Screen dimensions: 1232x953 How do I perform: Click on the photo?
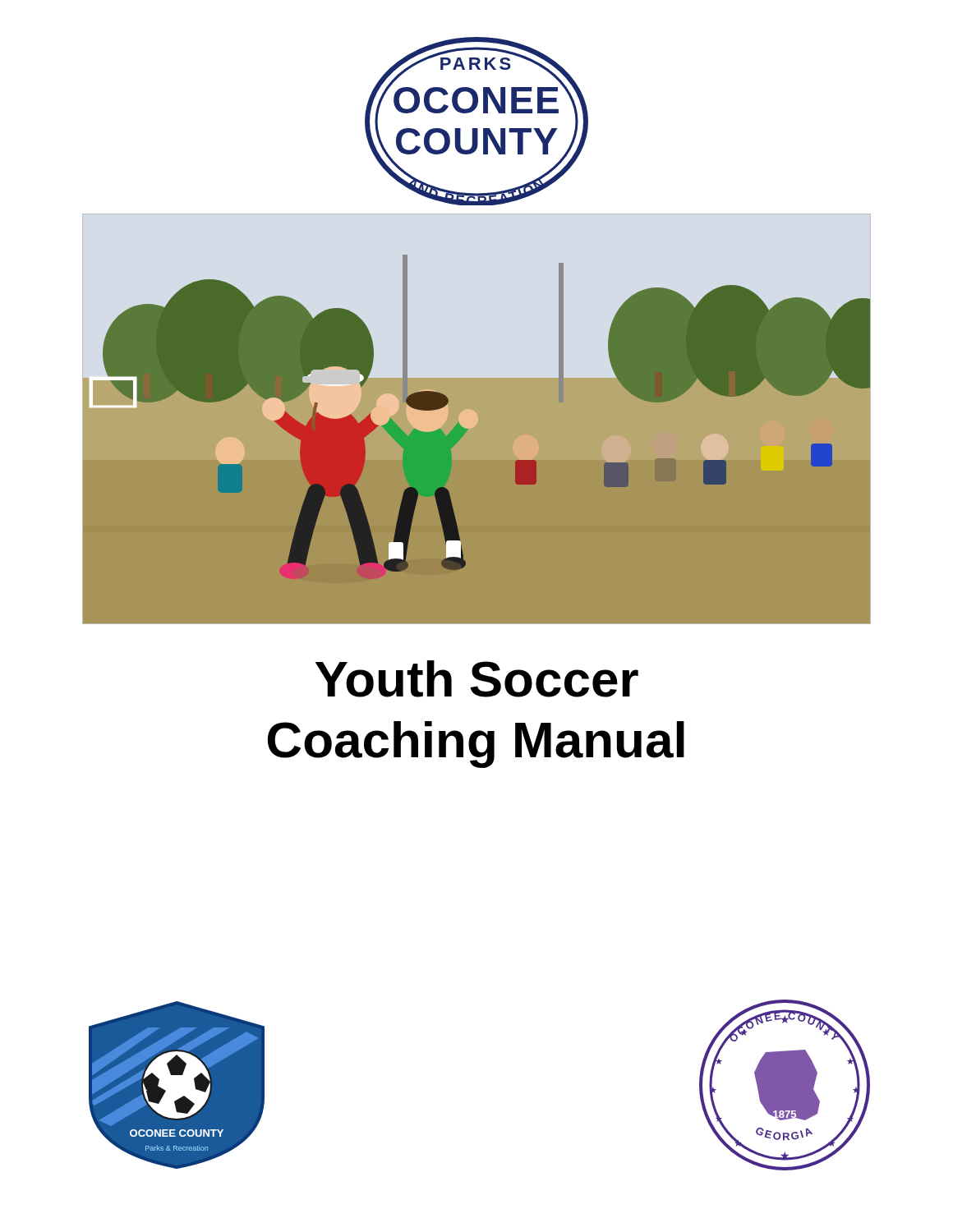tap(476, 419)
